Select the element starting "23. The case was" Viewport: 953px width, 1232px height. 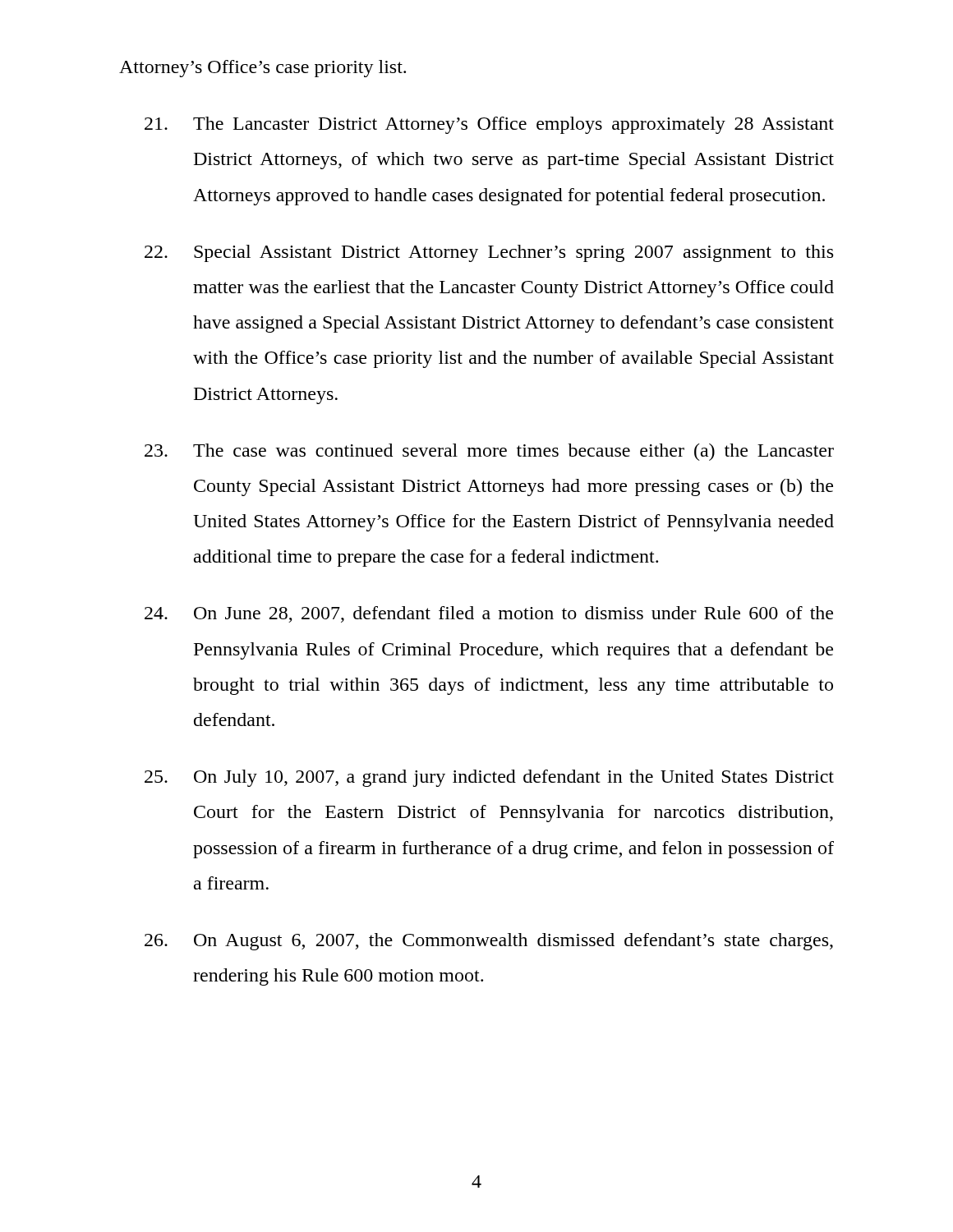point(489,452)
